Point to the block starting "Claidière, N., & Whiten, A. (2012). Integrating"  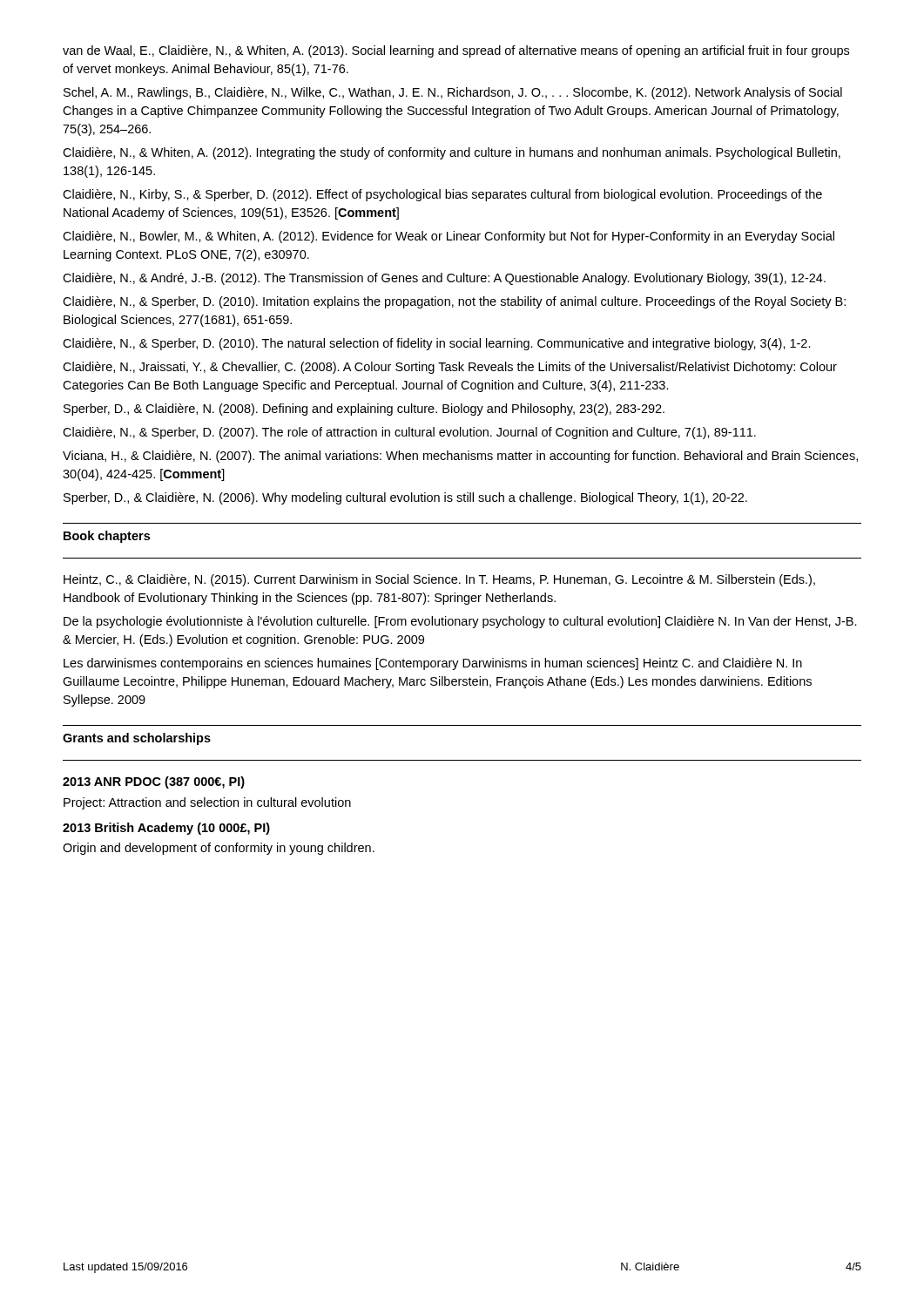452,162
